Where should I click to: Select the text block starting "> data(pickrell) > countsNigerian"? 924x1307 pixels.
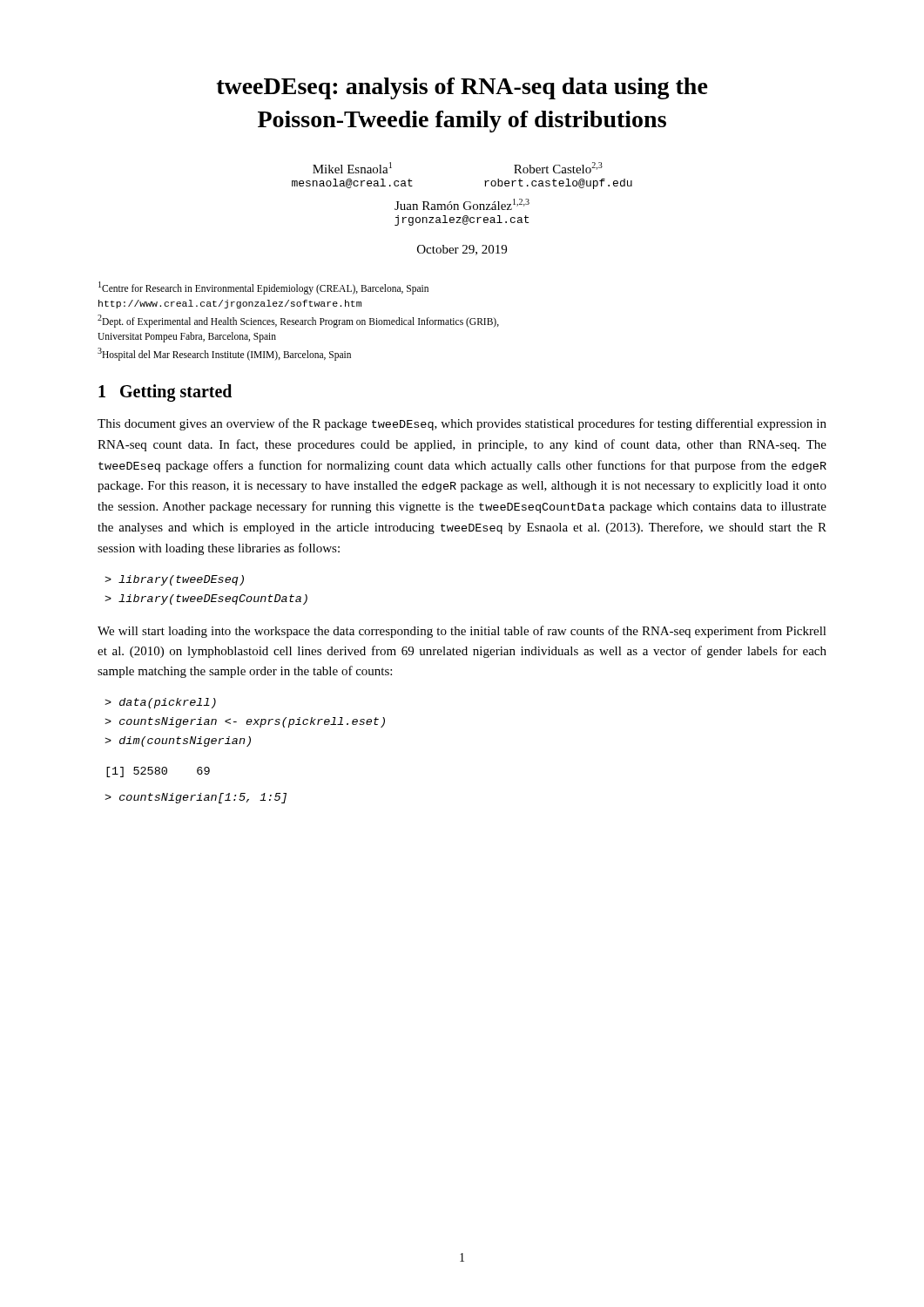tap(160, 703)
